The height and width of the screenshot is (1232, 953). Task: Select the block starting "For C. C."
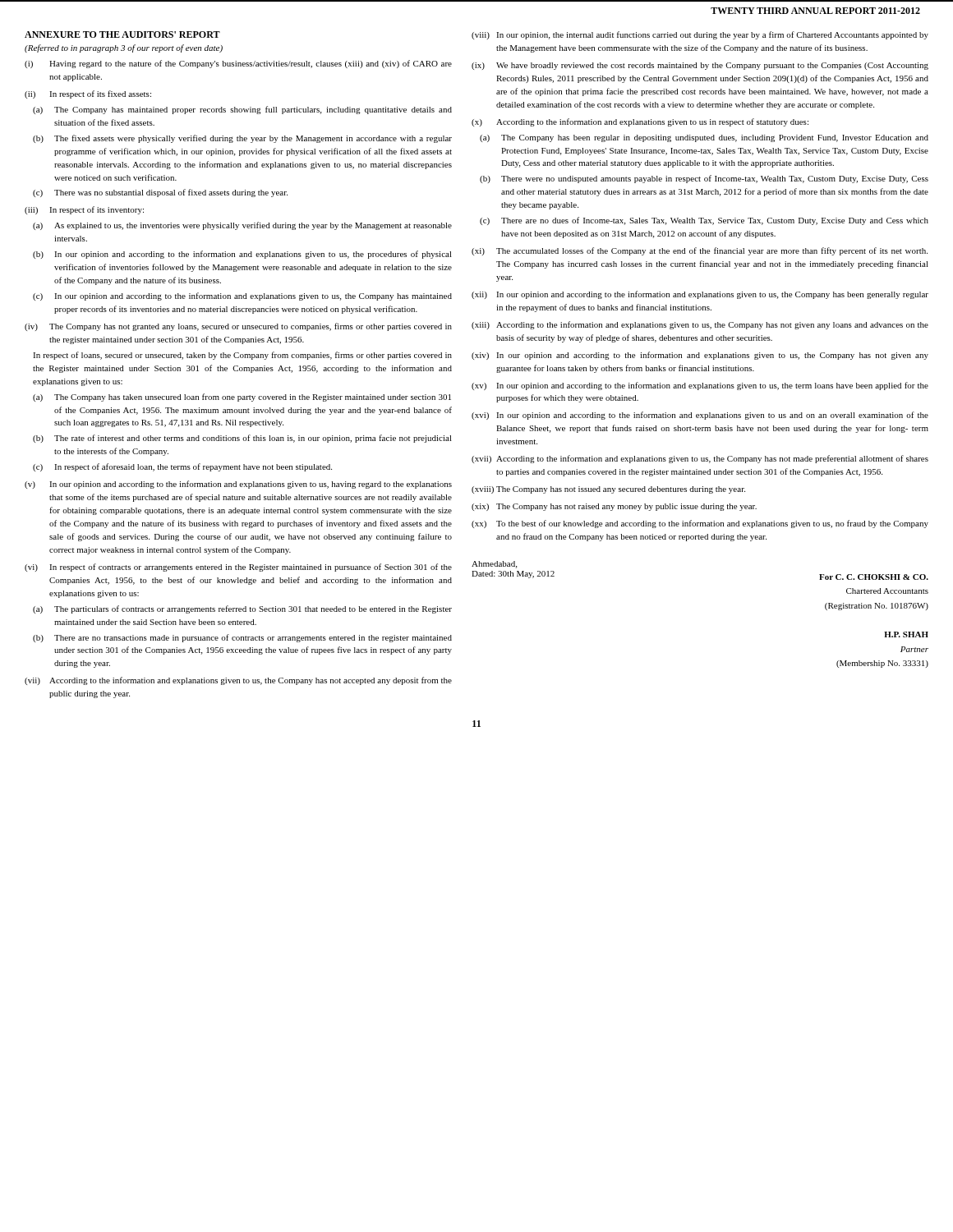(874, 577)
